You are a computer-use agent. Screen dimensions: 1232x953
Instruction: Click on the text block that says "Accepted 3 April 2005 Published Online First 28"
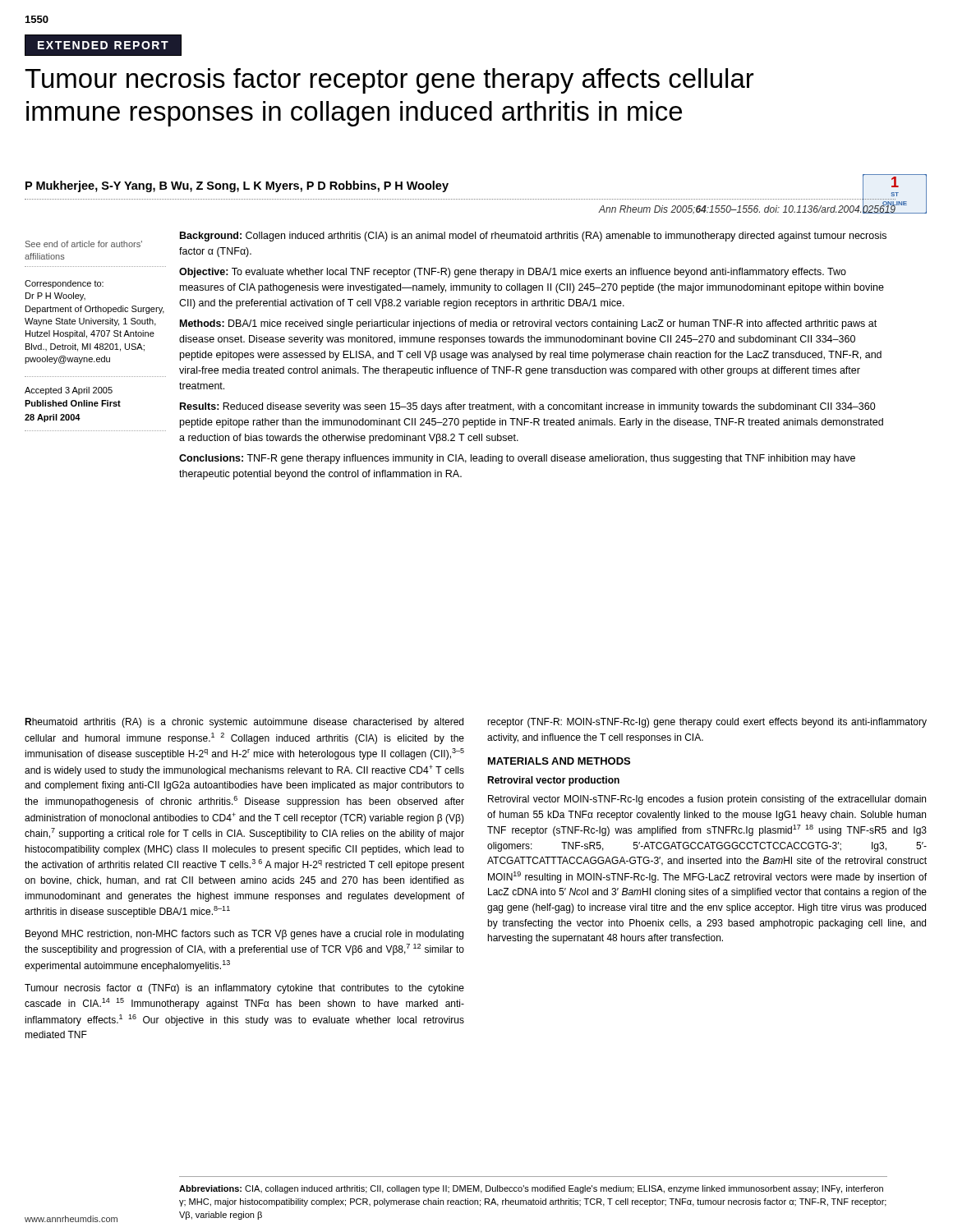pyautogui.click(x=73, y=403)
